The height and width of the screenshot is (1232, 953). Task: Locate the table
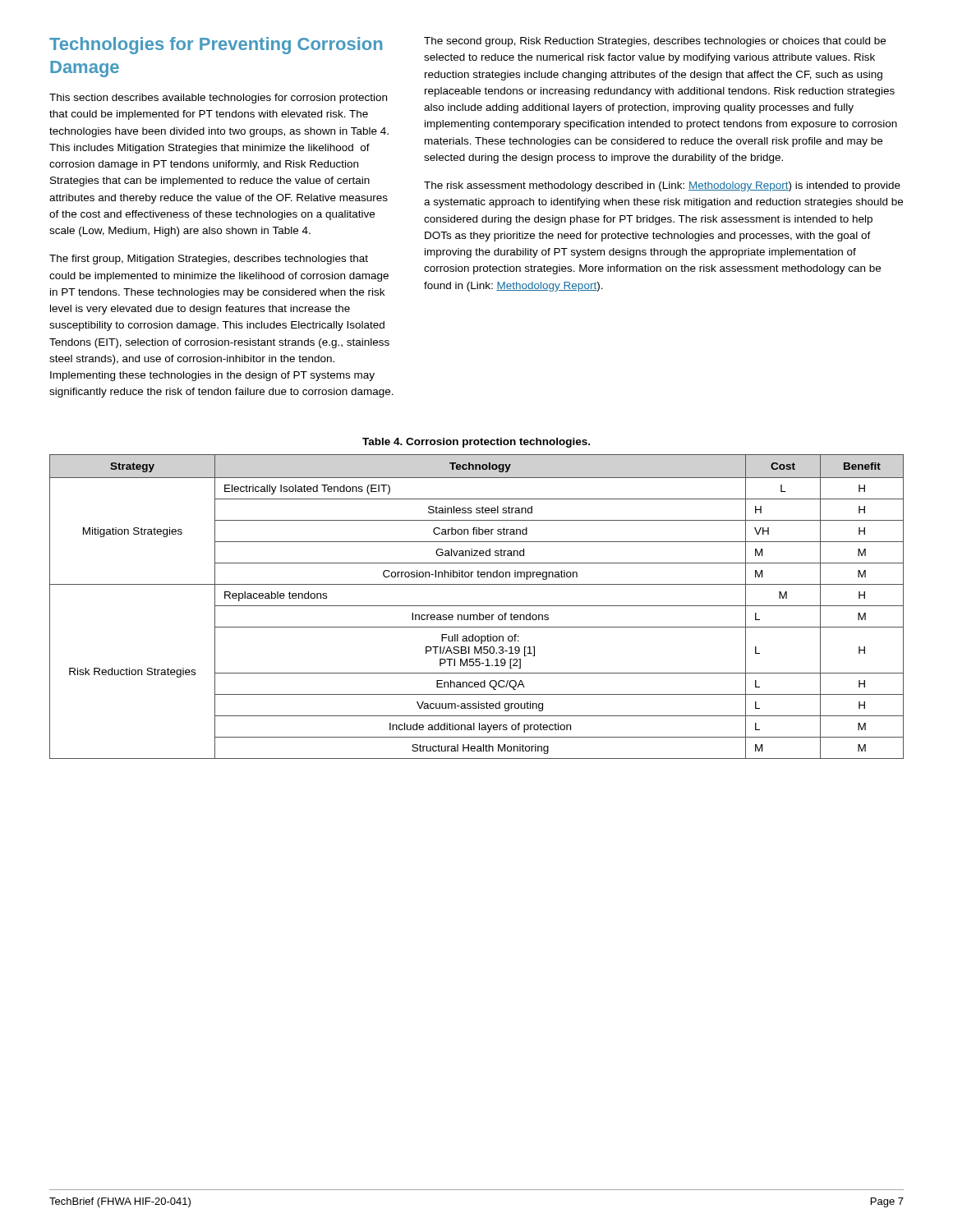476,606
